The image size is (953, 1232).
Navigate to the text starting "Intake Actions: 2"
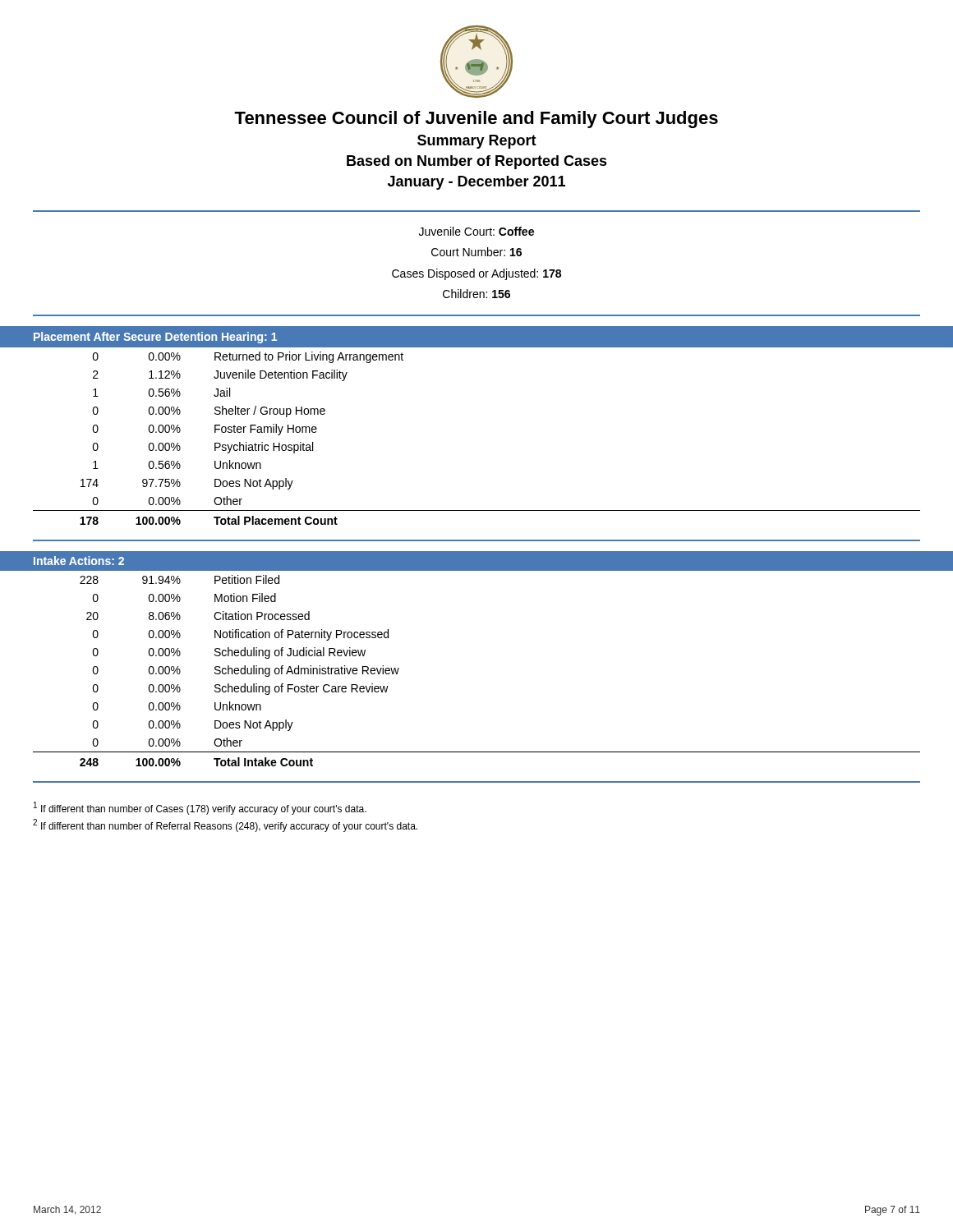coord(79,561)
